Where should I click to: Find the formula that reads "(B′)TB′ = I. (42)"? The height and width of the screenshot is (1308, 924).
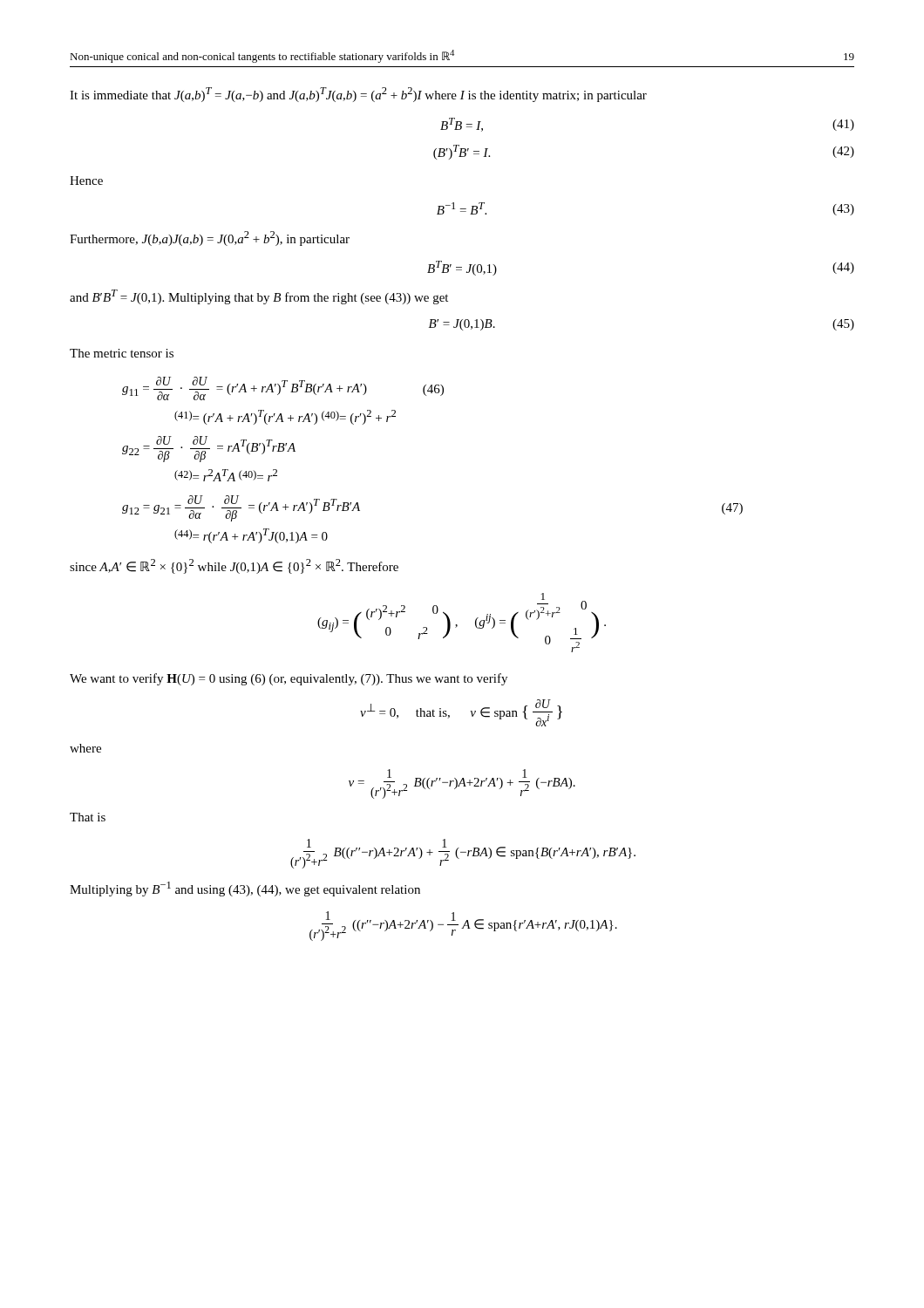461,152
